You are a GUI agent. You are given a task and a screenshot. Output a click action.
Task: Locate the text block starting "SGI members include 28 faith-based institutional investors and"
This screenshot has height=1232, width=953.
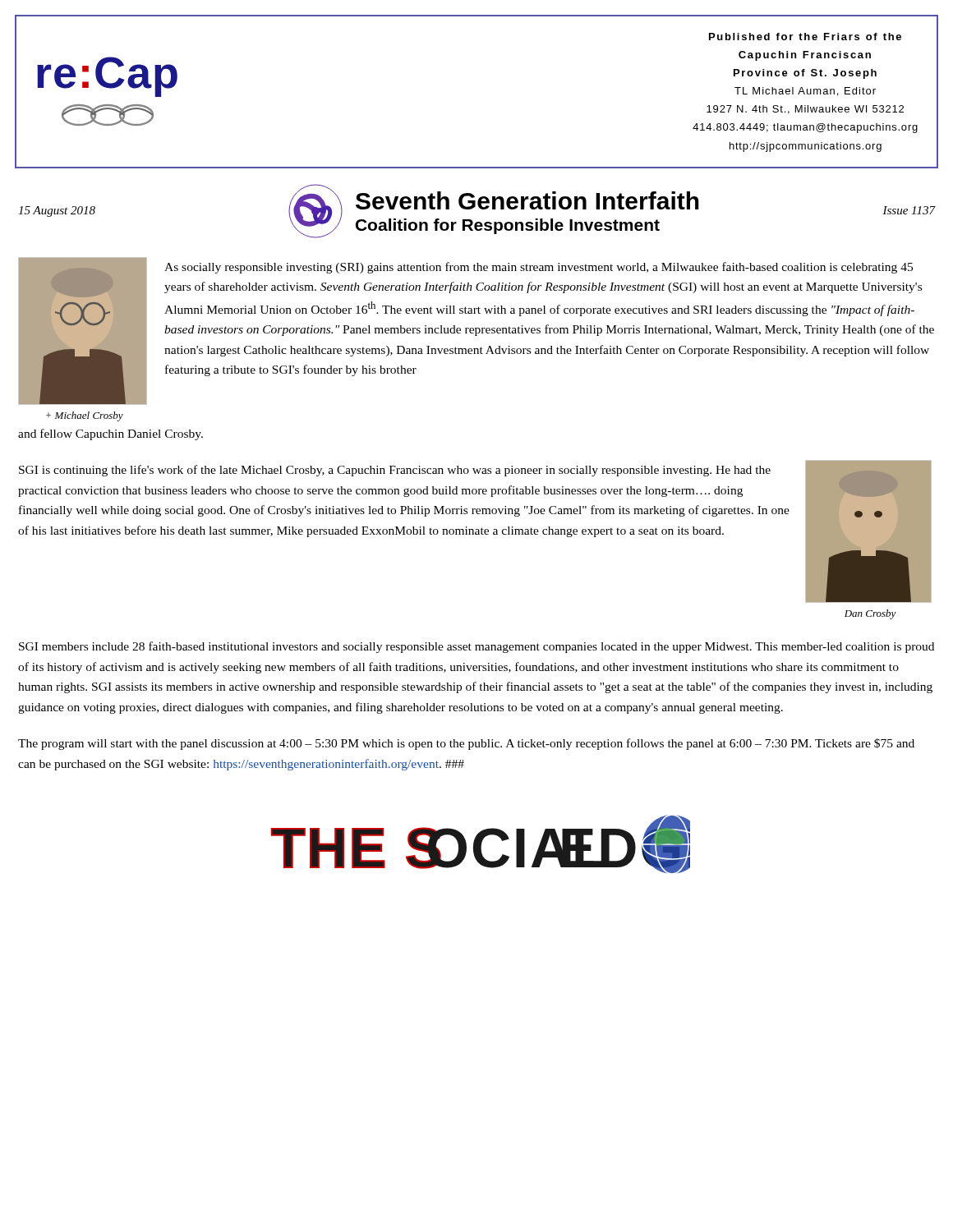476,676
